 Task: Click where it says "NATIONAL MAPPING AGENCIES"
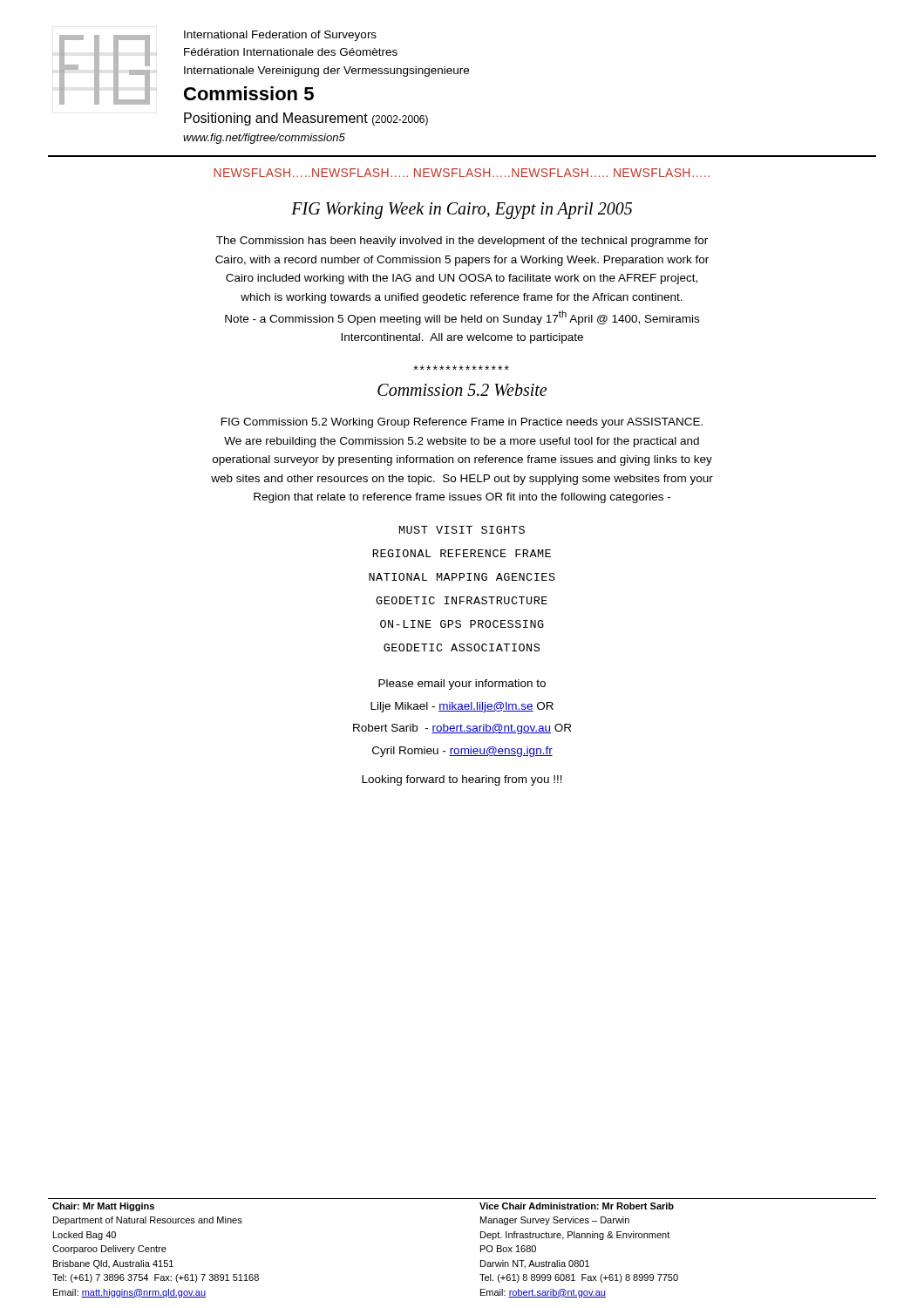tap(462, 578)
